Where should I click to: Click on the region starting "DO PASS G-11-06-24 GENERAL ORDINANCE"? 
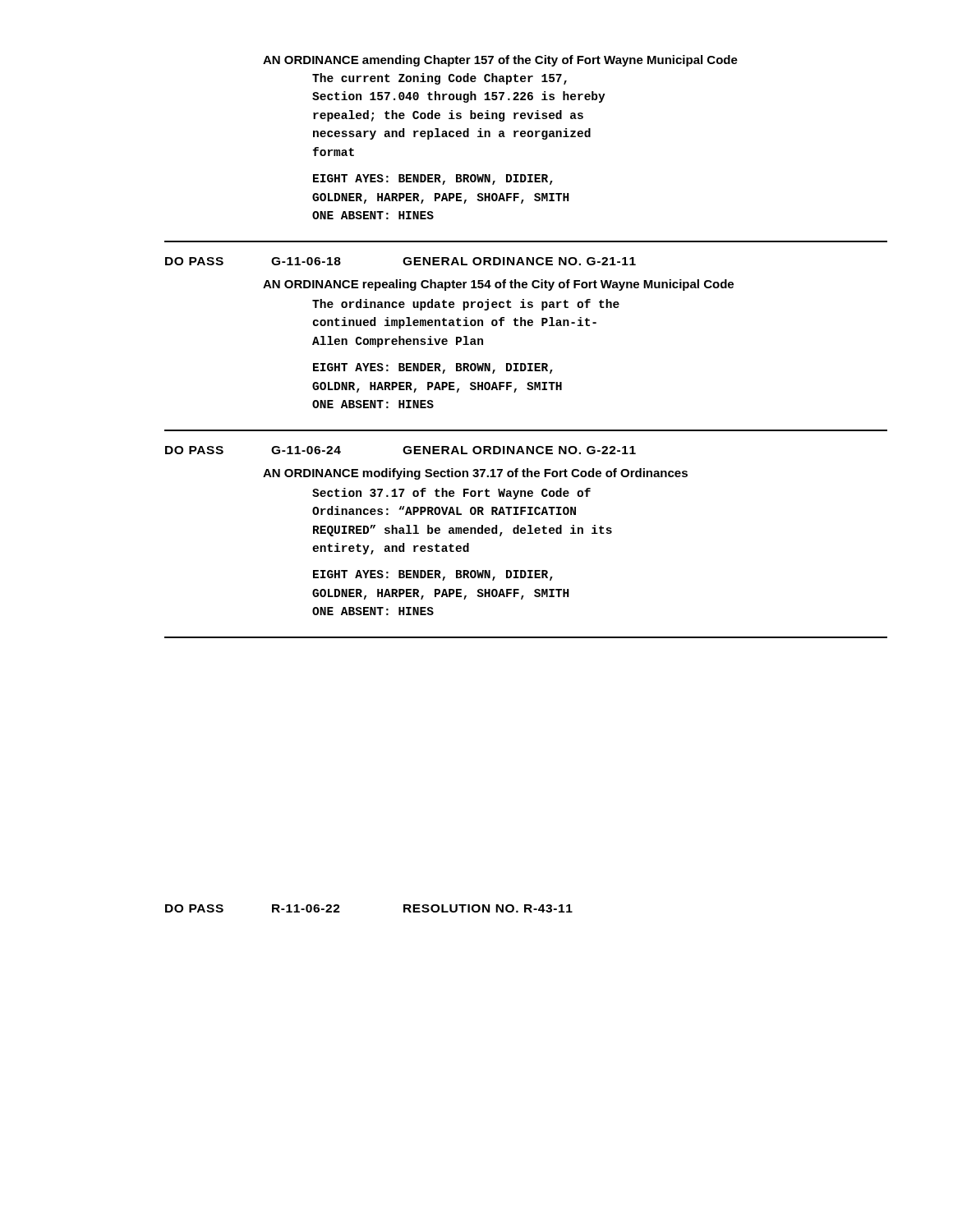pyautogui.click(x=526, y=450)
